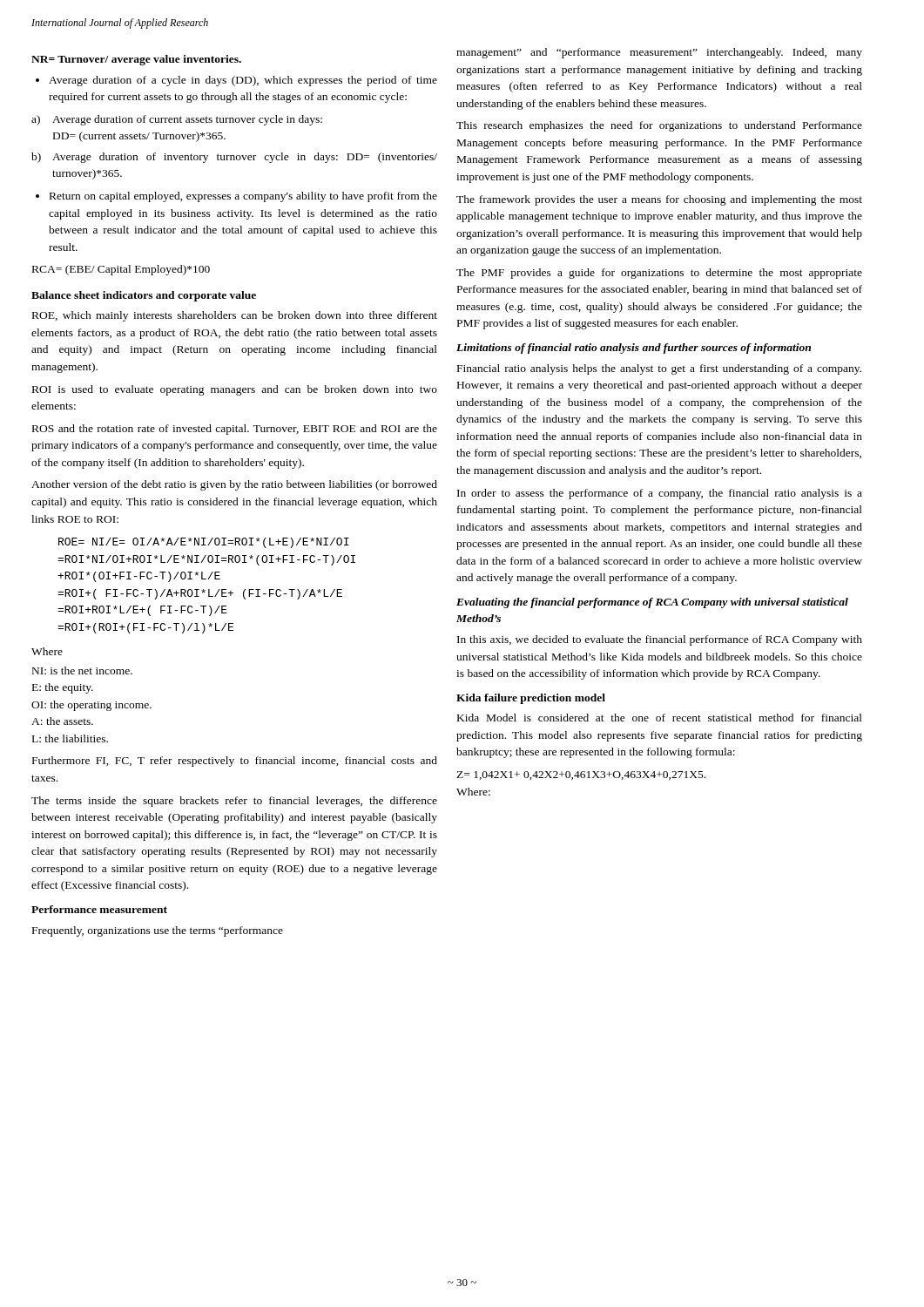Select the section header containing "Performance measurement"
Image resolution: width=924 pixels, height=1307 pixels.
(99, 909)
